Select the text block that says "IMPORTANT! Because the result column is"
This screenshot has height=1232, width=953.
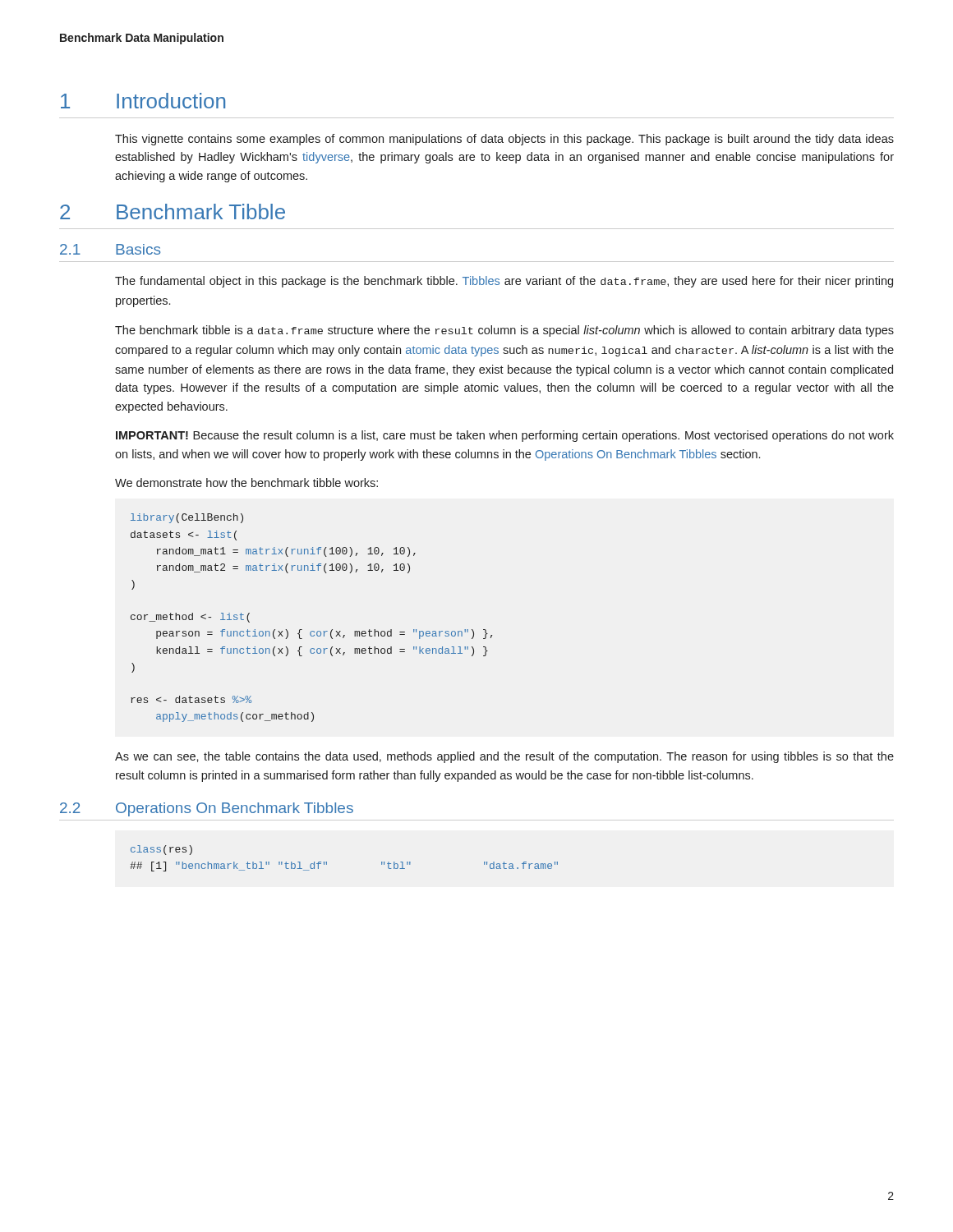504,445
